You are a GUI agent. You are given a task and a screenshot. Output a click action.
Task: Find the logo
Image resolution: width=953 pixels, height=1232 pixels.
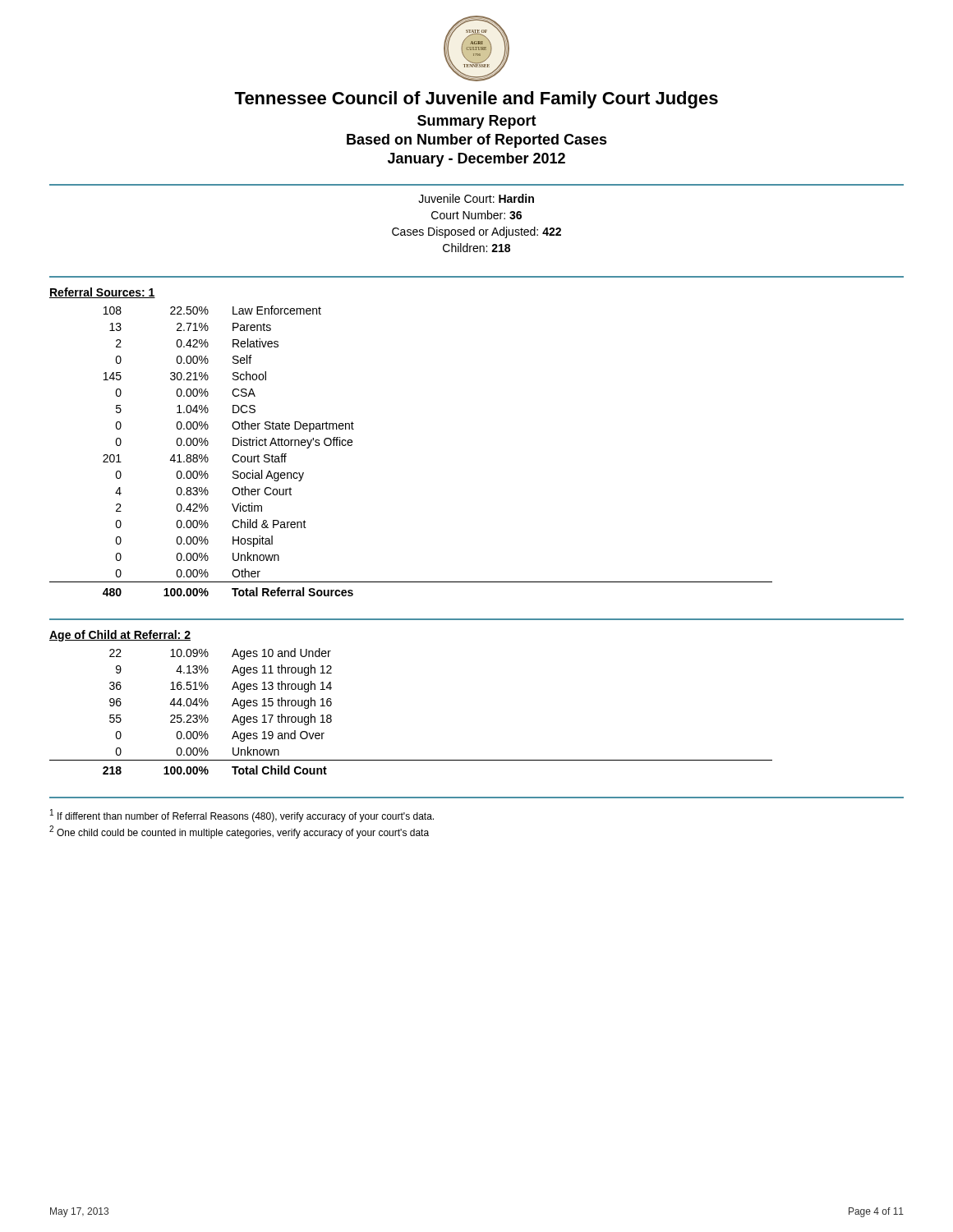coord(476,50)
